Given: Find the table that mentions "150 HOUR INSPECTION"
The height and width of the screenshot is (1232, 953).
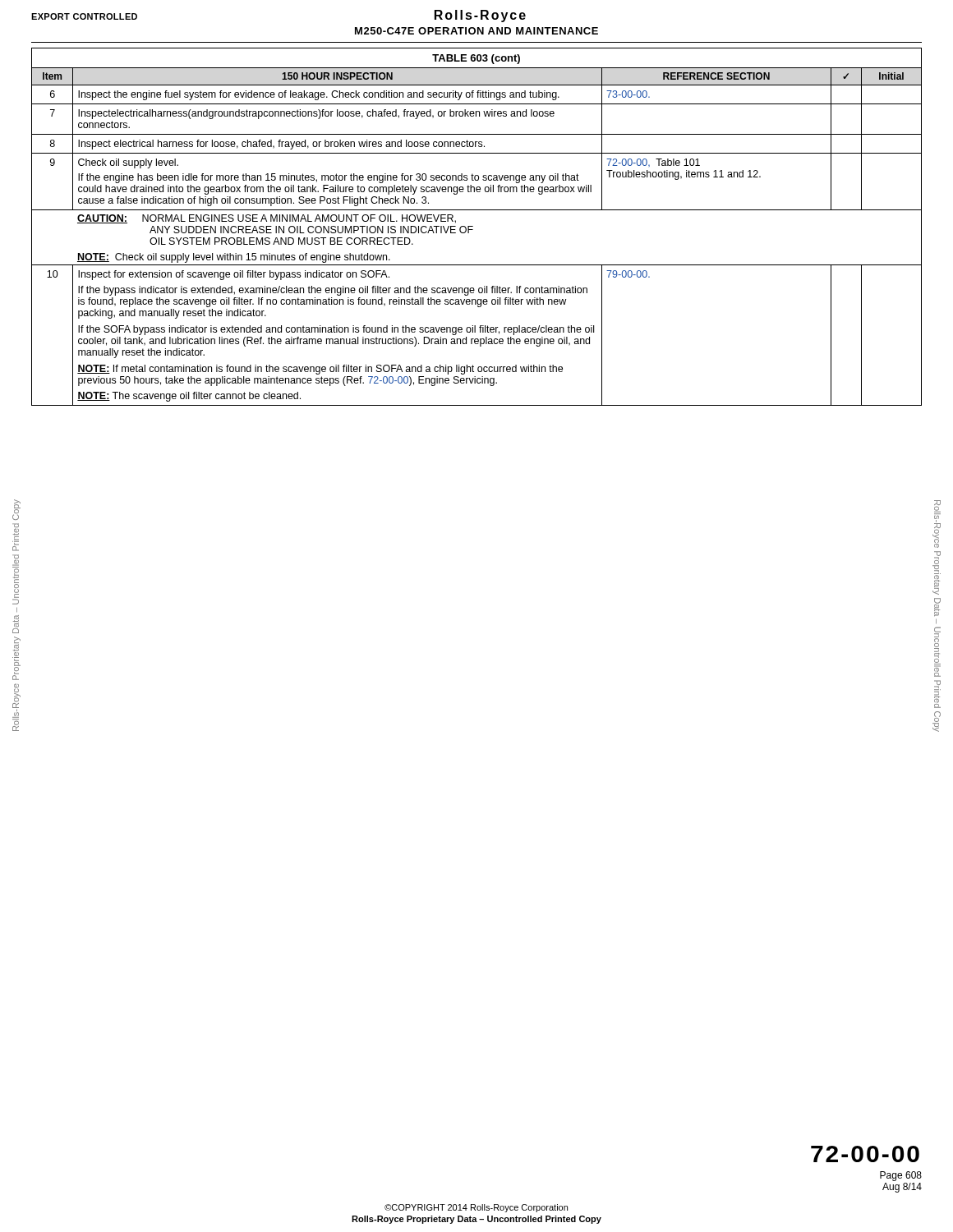Looking at the screenshot, I should 476,227.
